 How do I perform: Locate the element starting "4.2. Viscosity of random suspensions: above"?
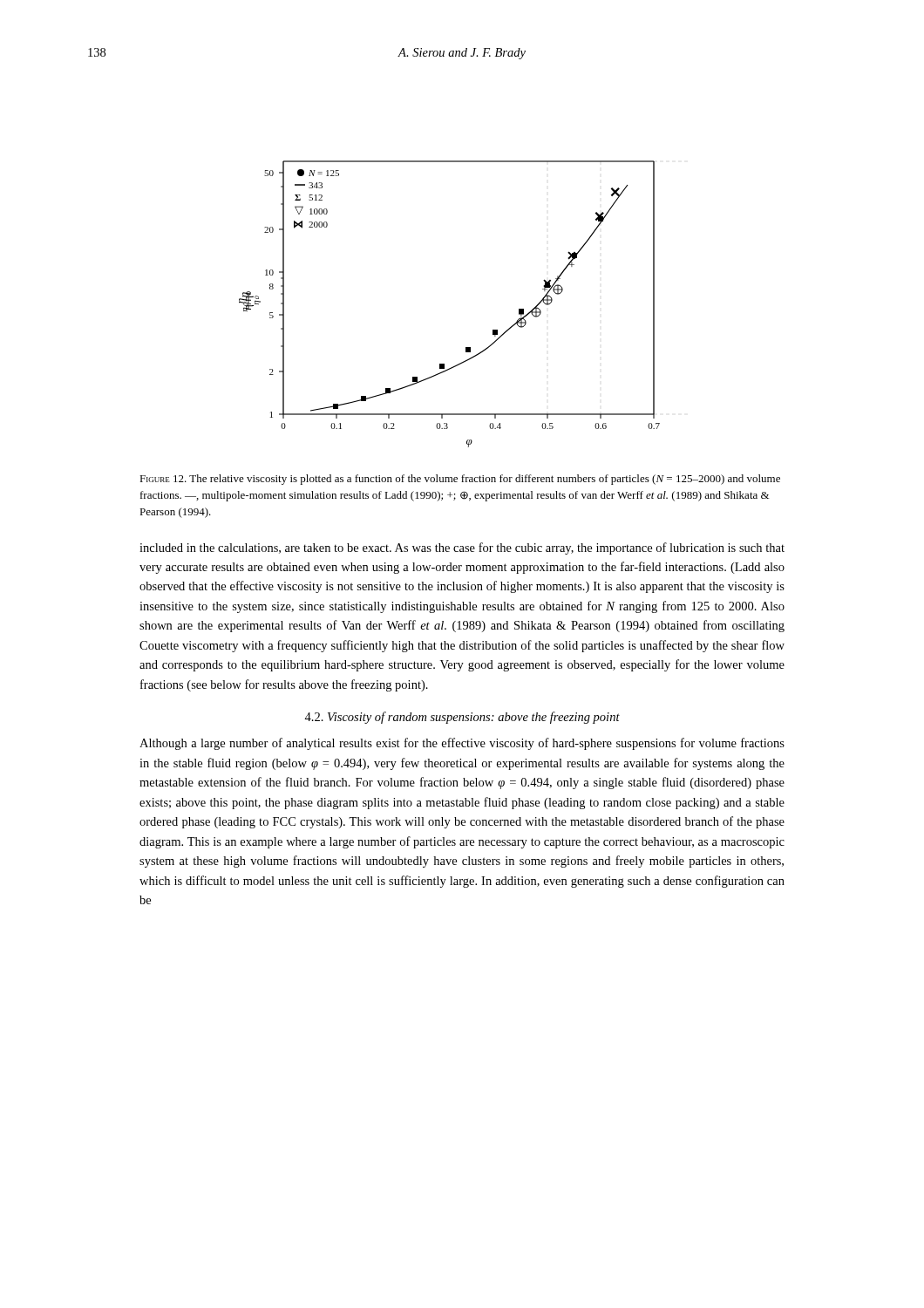click(x=462, y=718)
